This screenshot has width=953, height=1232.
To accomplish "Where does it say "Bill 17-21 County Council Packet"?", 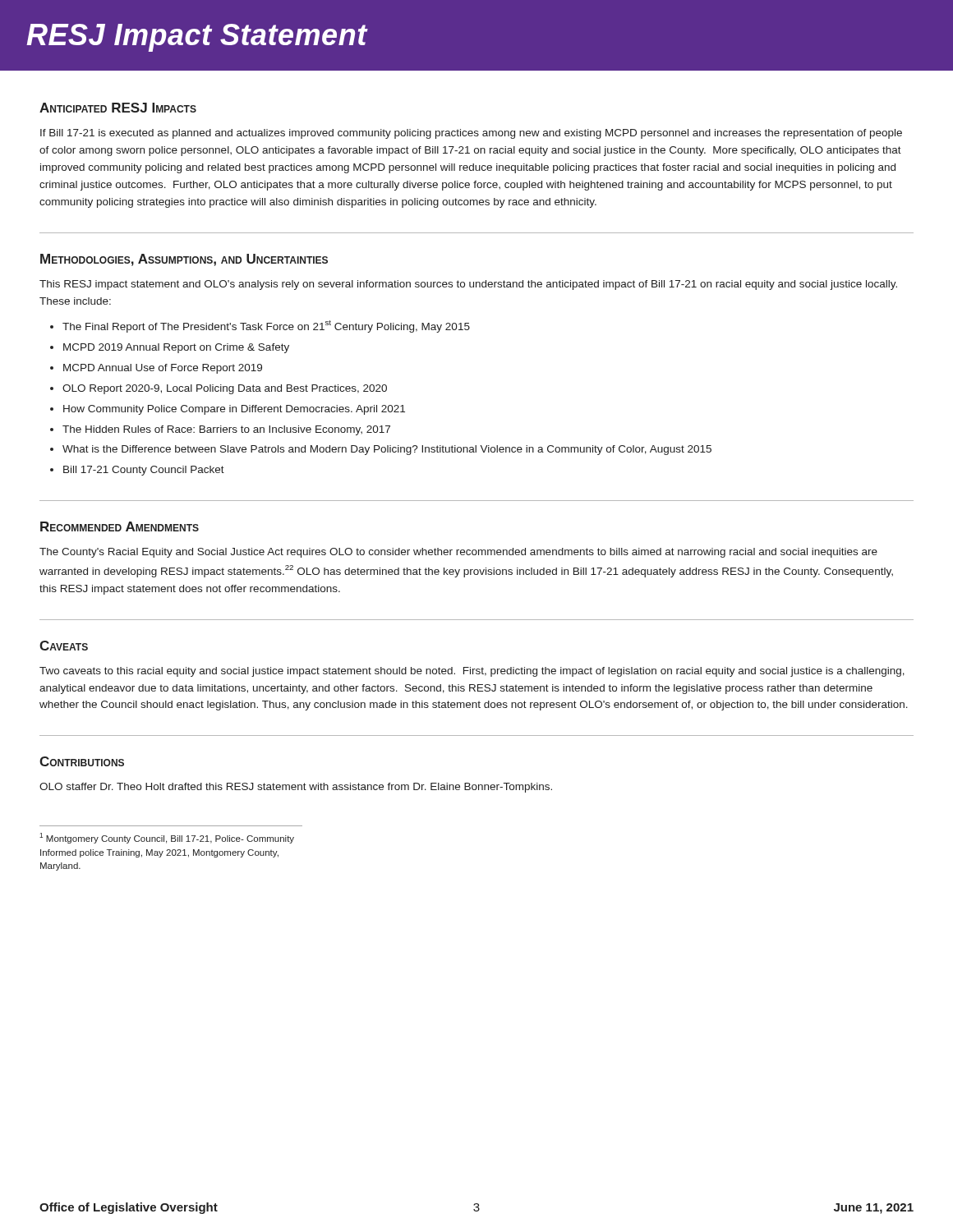I will tap(143, 470).
